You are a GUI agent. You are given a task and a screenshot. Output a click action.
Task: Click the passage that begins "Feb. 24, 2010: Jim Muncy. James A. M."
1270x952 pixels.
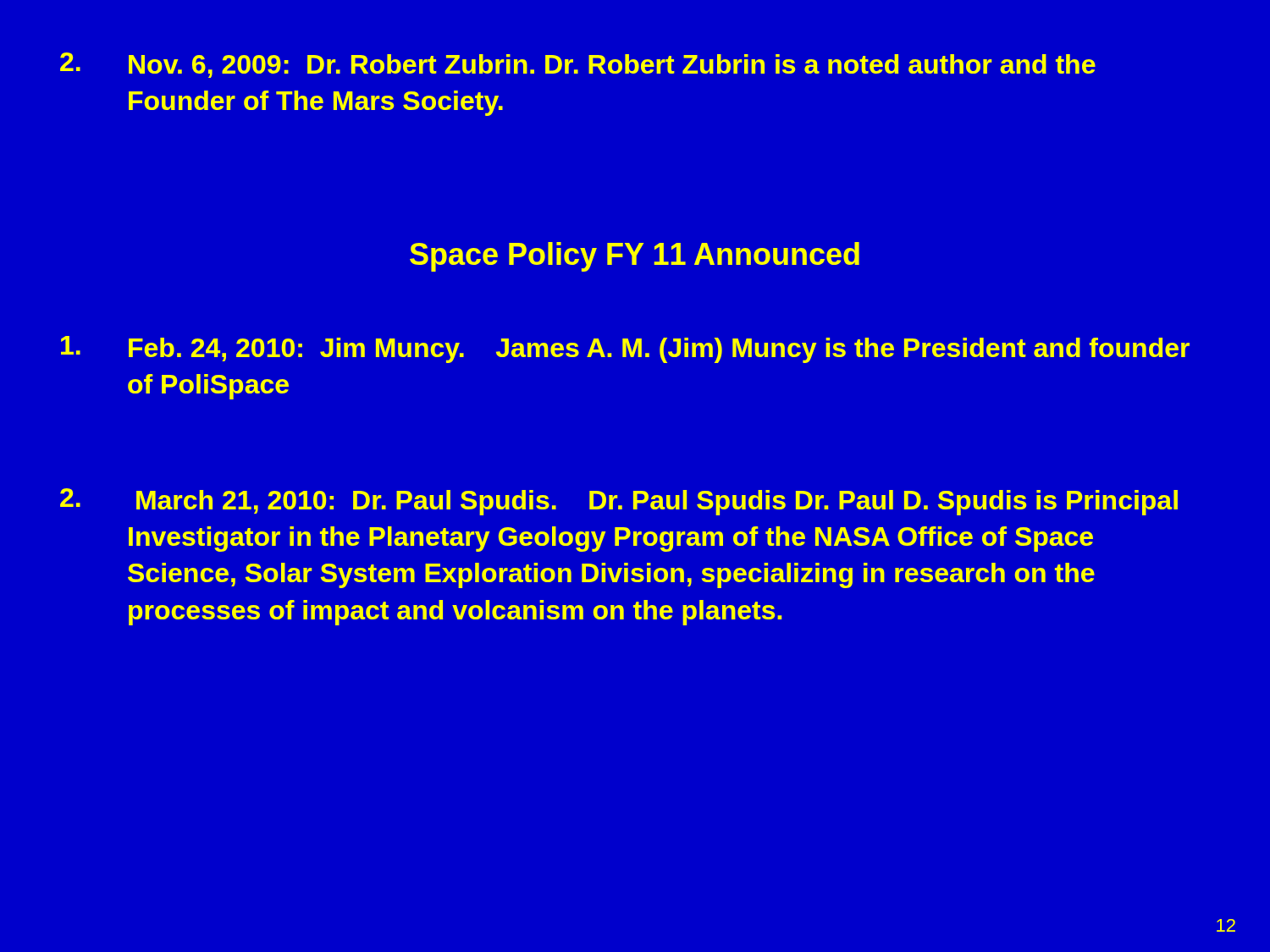coord(627,367)
